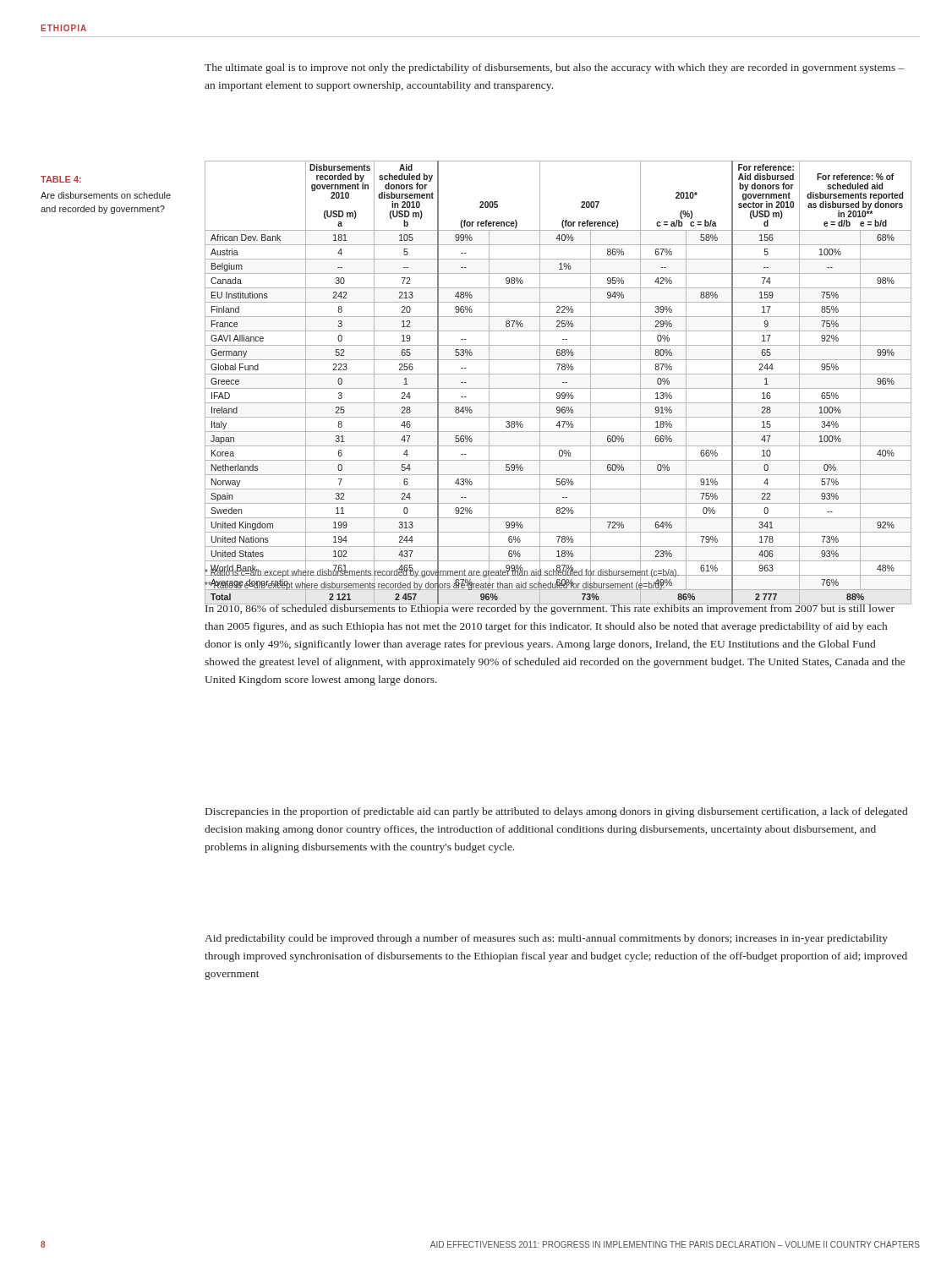Find the text block that says "Aid predictability could be improved through a"
The image size is (952, 1268).
click(556, 956)
